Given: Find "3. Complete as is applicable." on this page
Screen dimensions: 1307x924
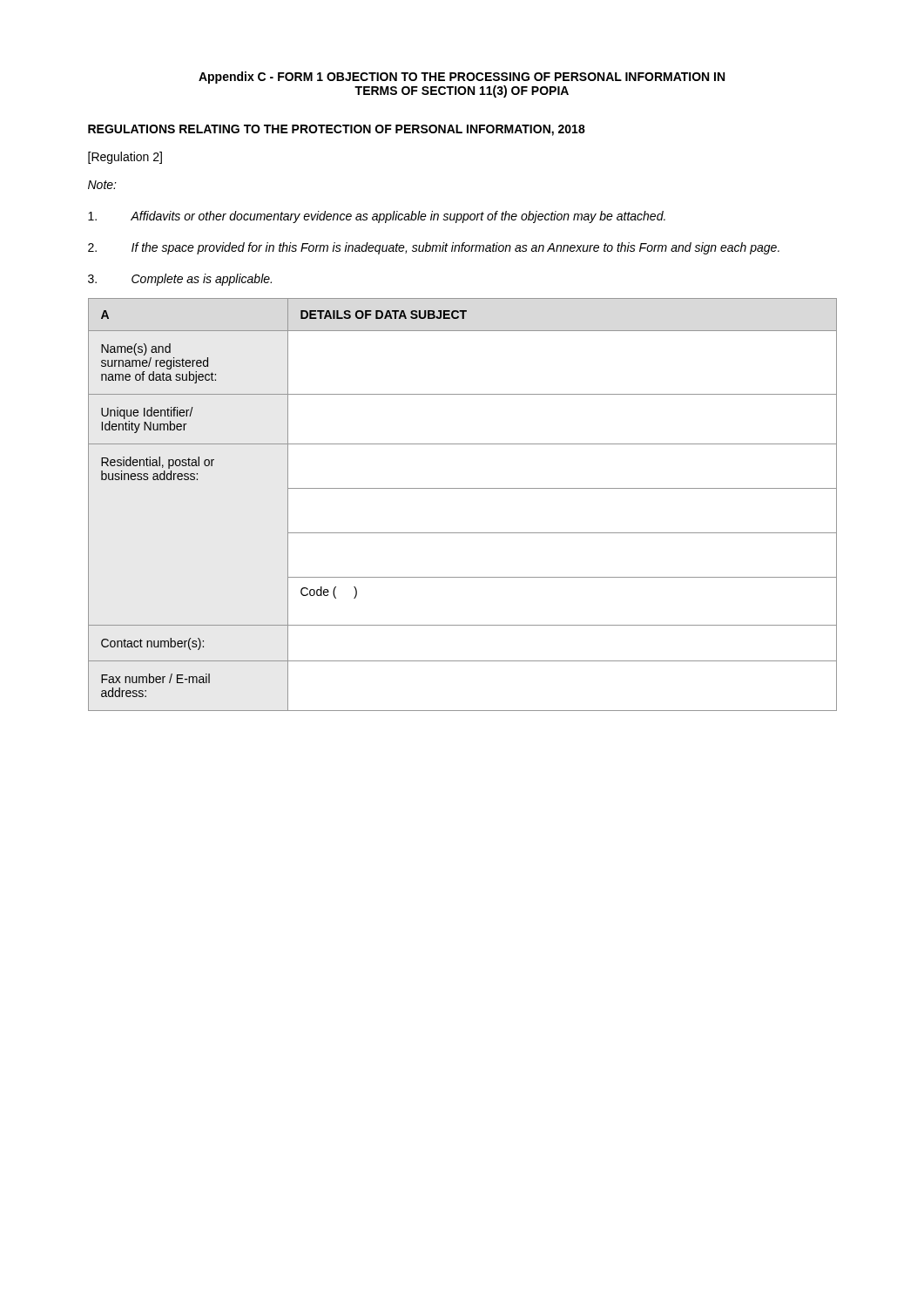Looking at the screenshot, I should coord(180,279).
